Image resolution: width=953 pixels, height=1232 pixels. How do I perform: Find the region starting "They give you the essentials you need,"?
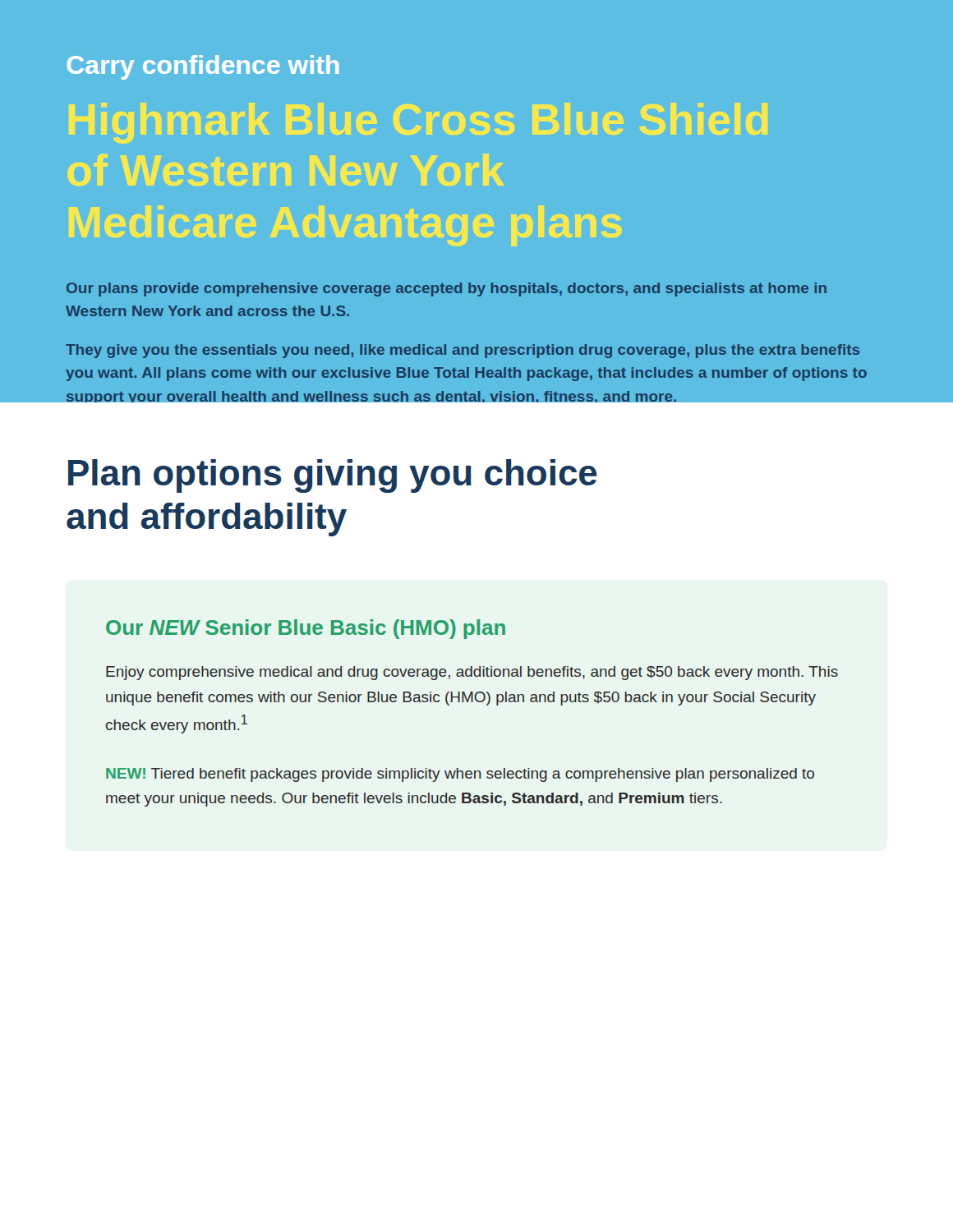tap(466, 373)
